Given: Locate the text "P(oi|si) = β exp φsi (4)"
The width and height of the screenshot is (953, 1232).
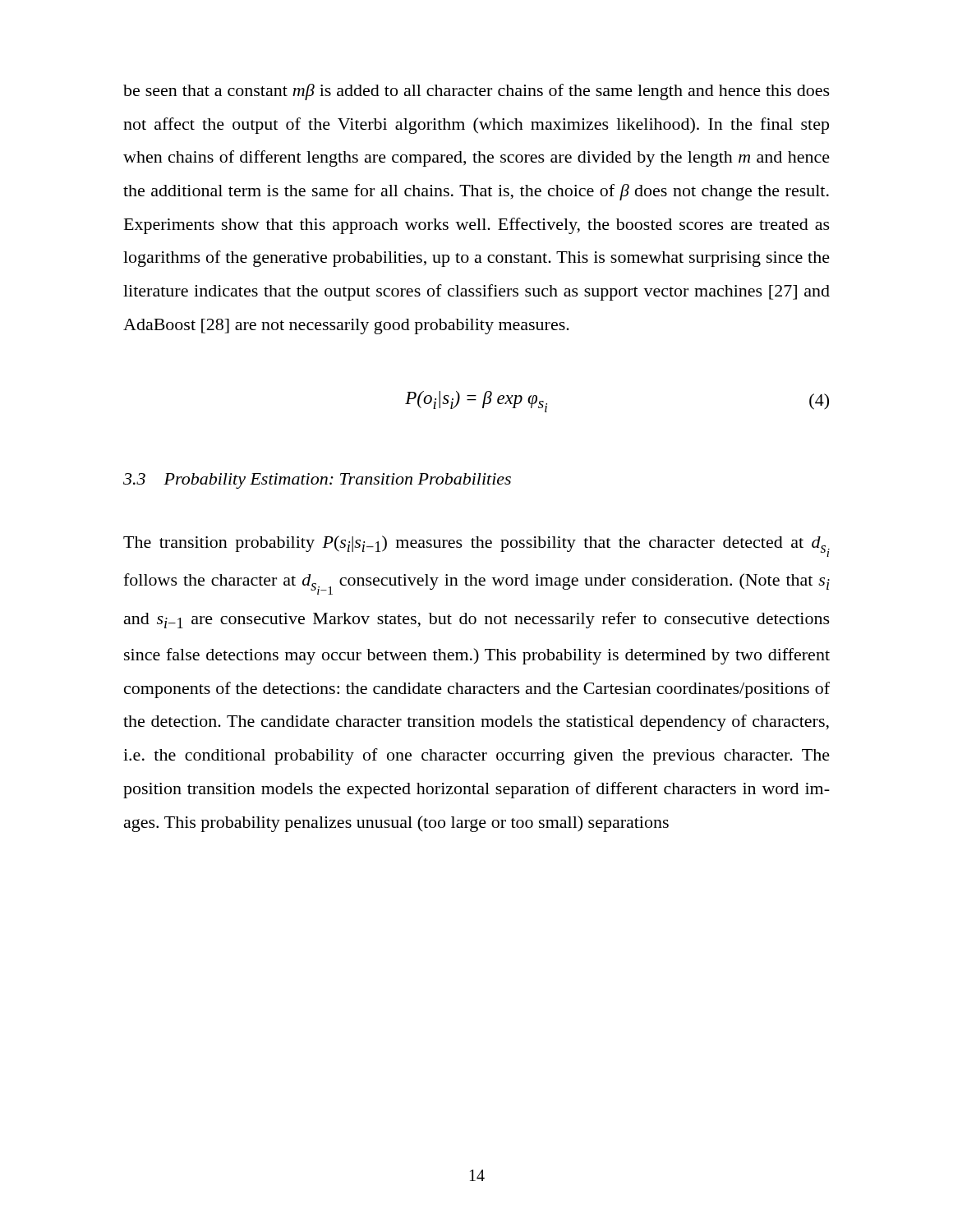Looking at the screenshot, I should pos(488,403).
